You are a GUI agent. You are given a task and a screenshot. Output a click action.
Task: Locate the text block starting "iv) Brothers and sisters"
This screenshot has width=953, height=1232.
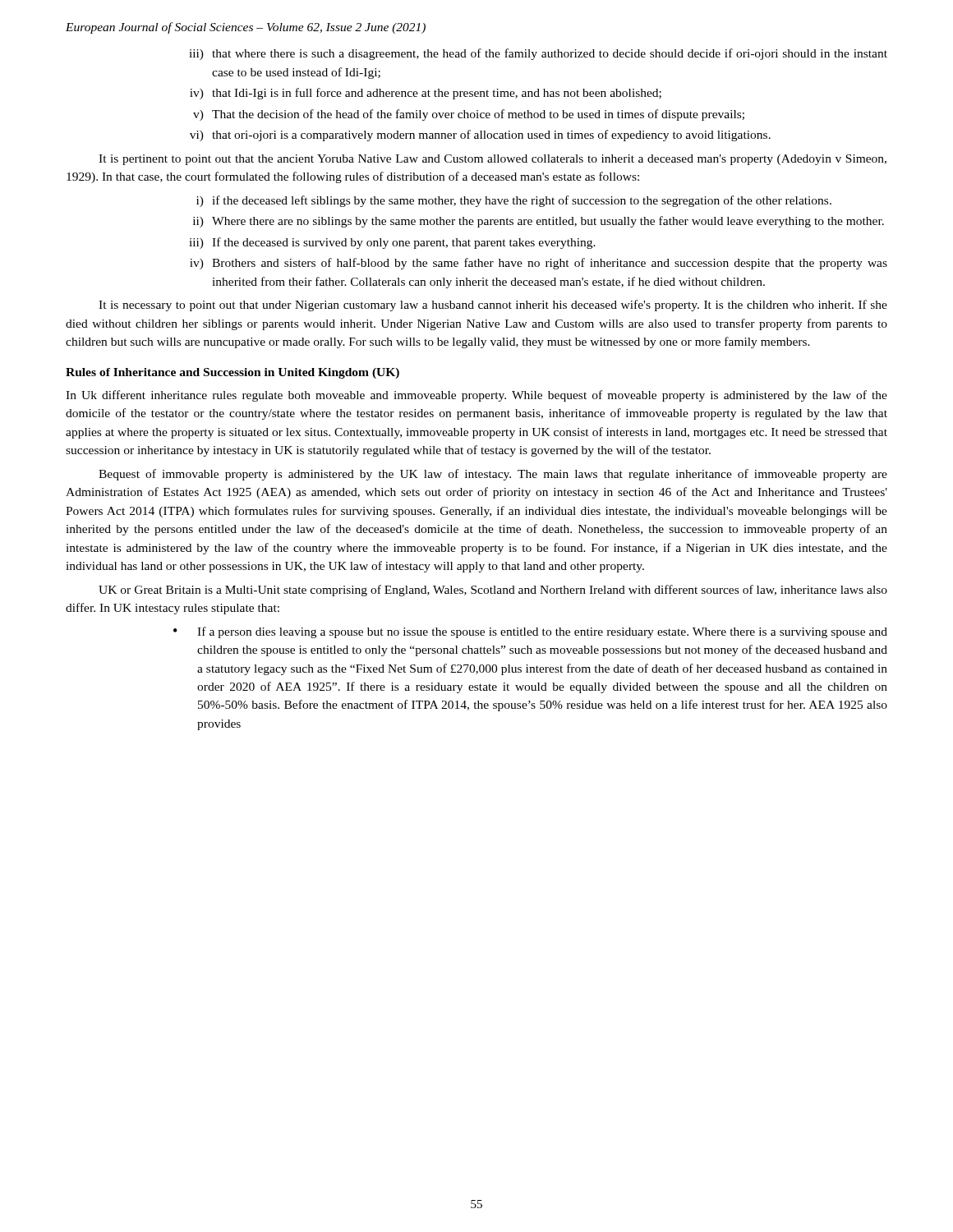click(x=530, y=272)
